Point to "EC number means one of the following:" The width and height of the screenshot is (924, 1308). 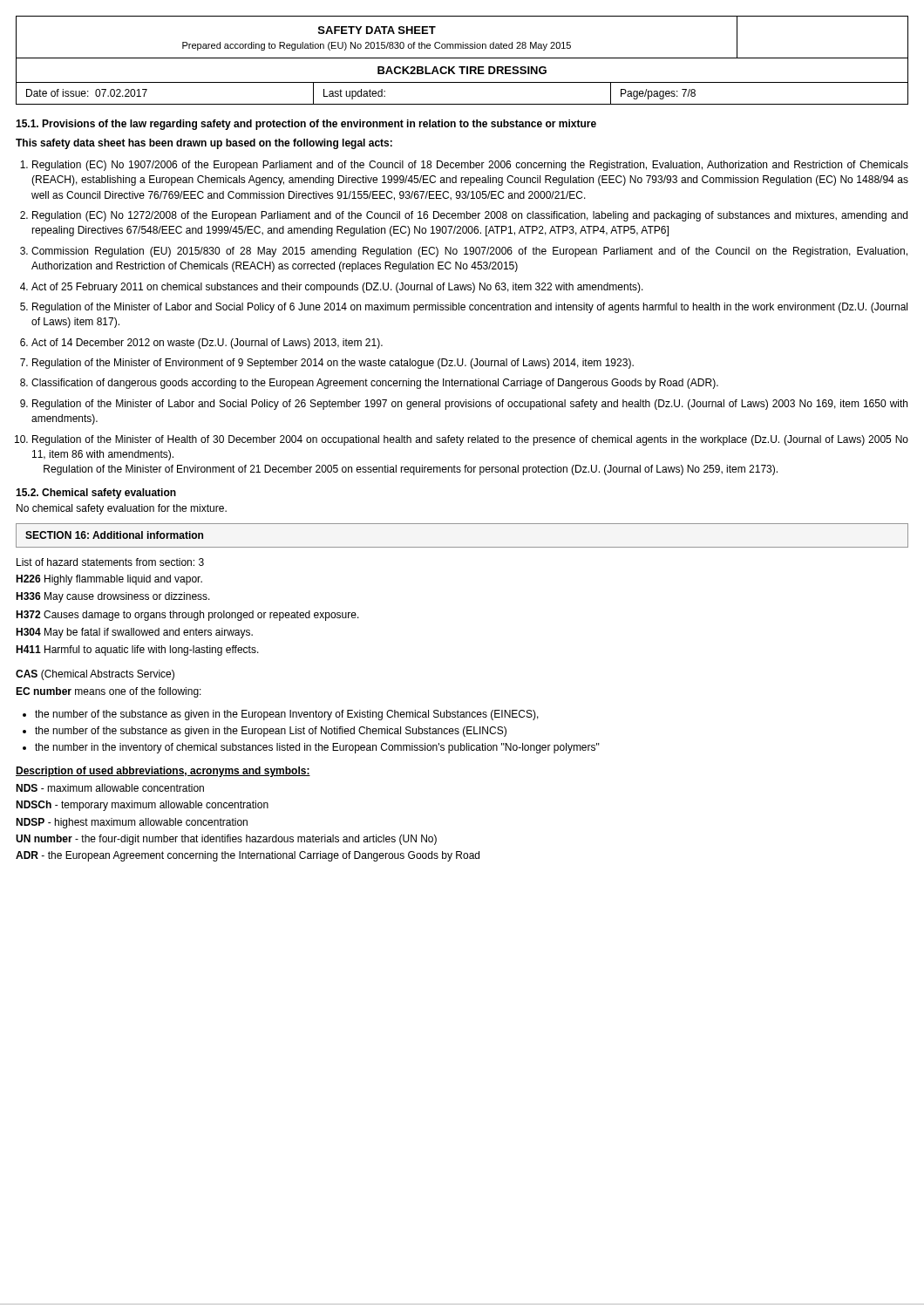point(109,692)
